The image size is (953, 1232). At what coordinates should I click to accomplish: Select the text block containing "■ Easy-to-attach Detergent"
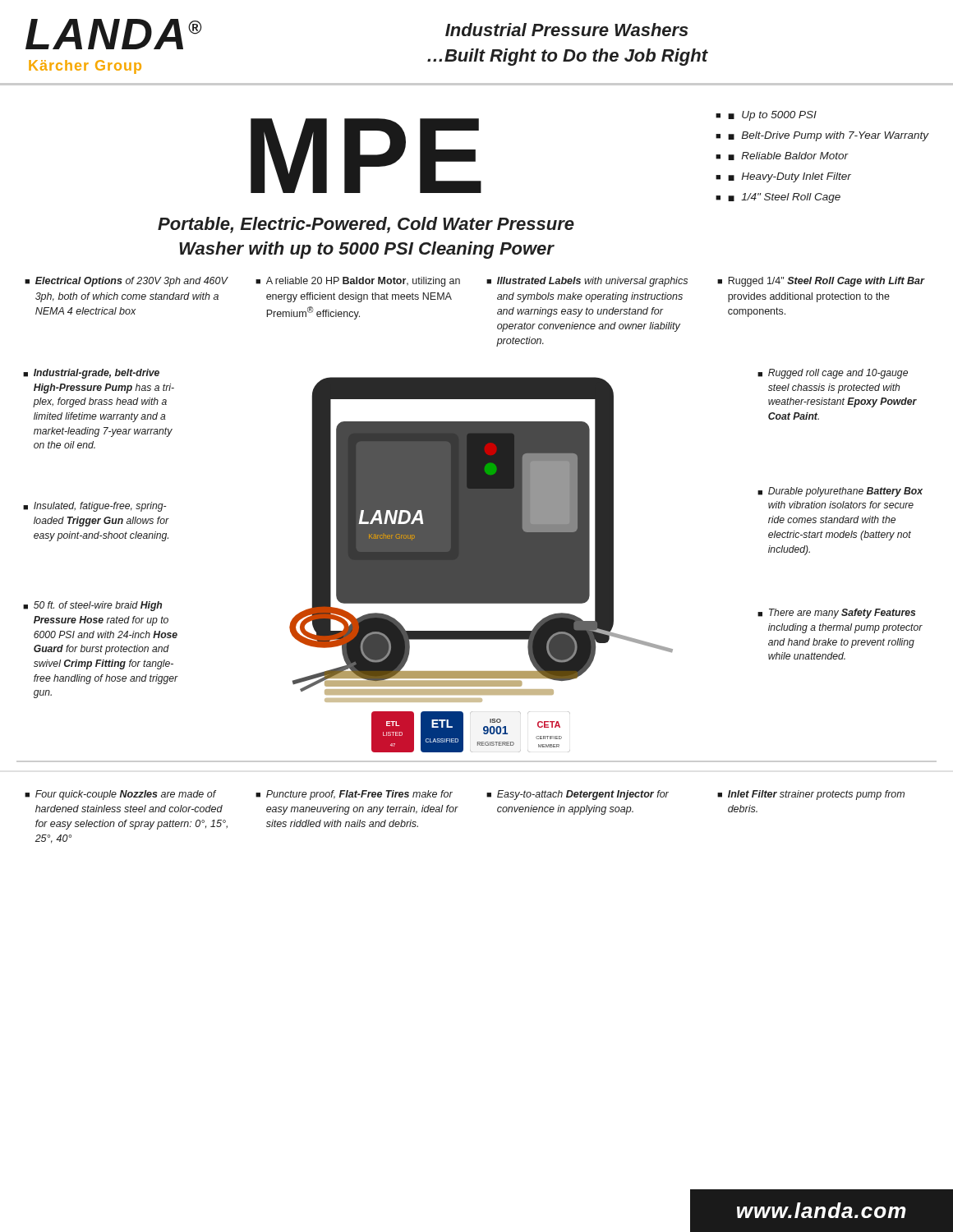pos(592,802)
